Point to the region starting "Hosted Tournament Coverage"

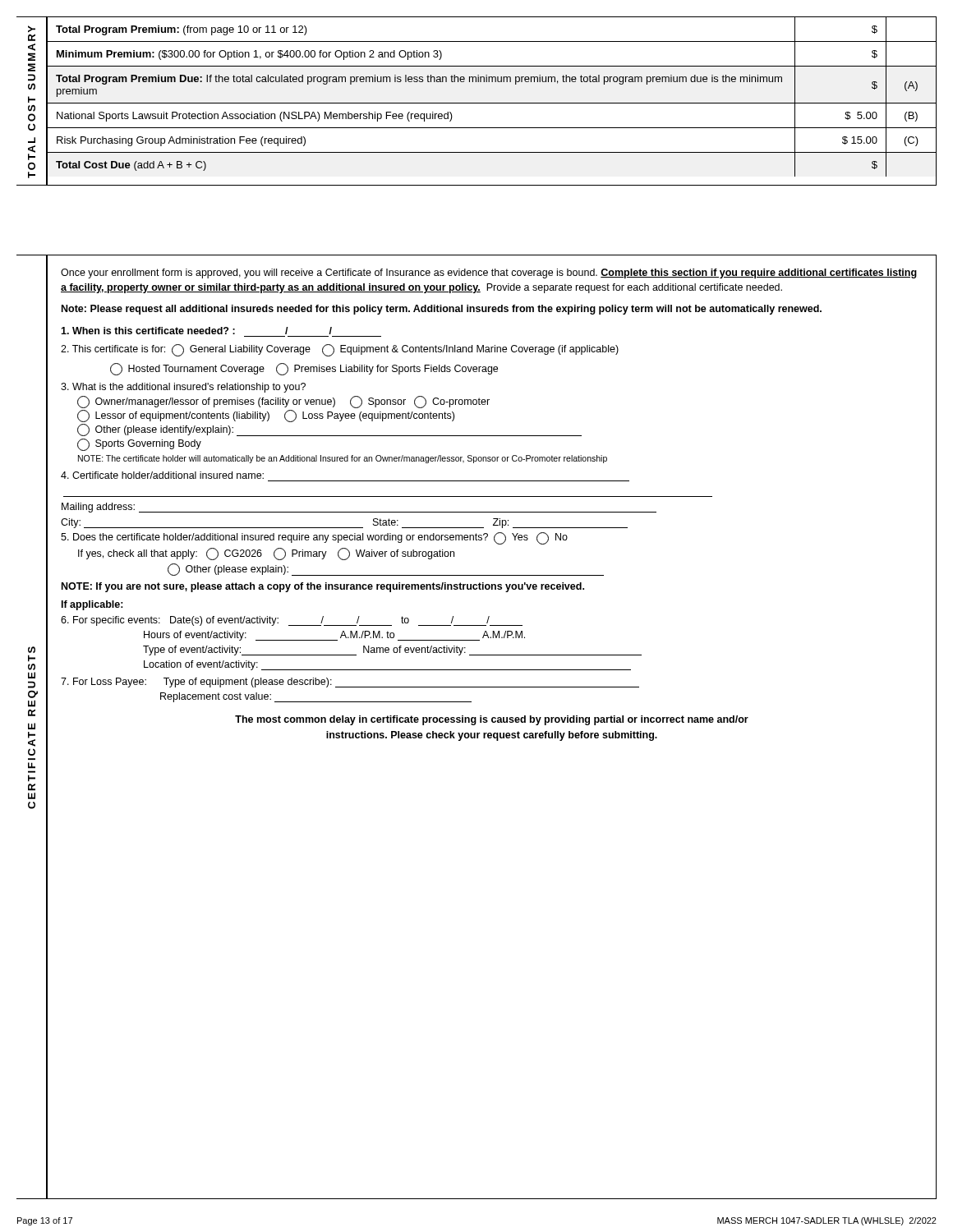[304, 369]
